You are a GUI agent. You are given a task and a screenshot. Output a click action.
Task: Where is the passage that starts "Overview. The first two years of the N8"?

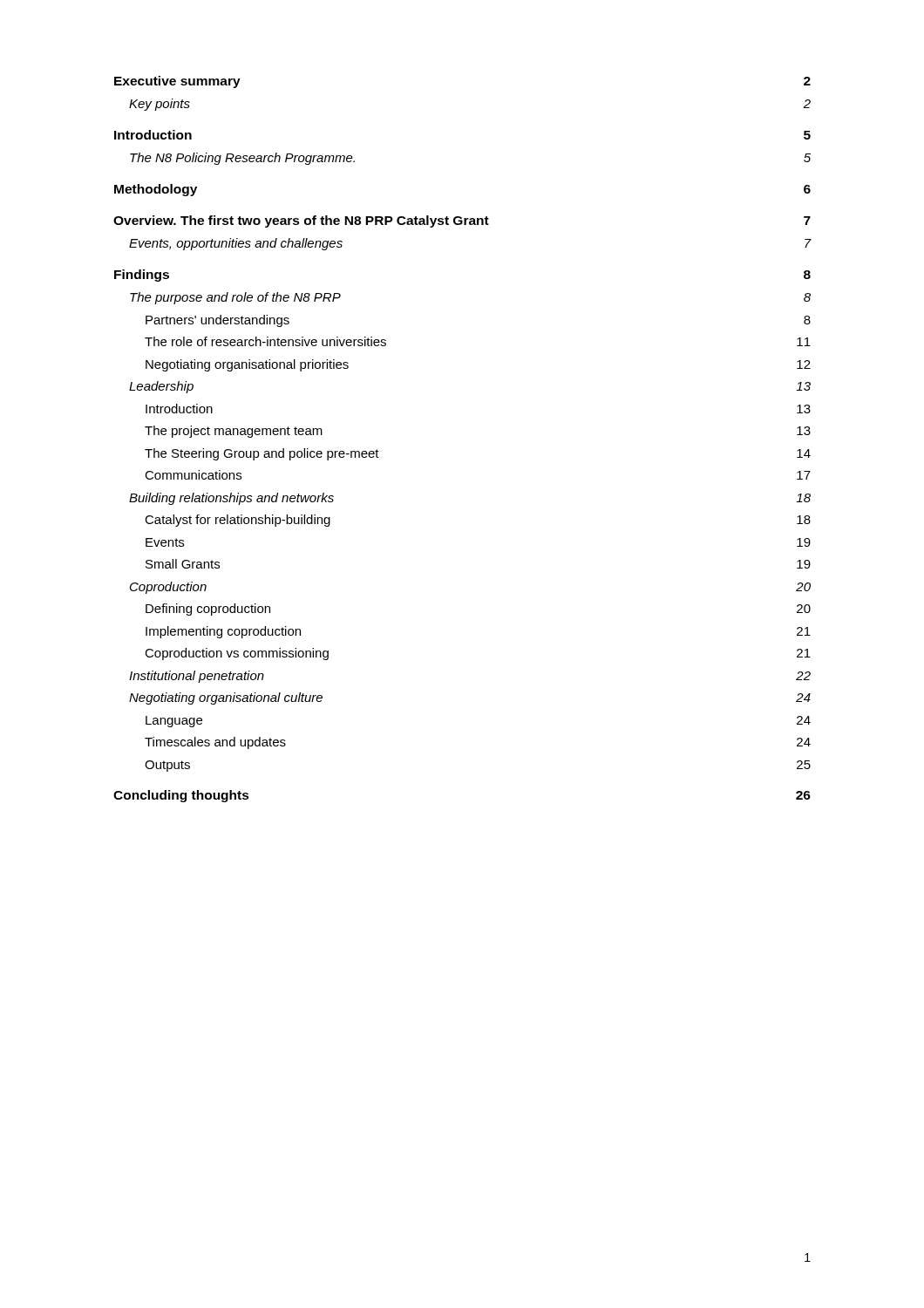(462, 221)
